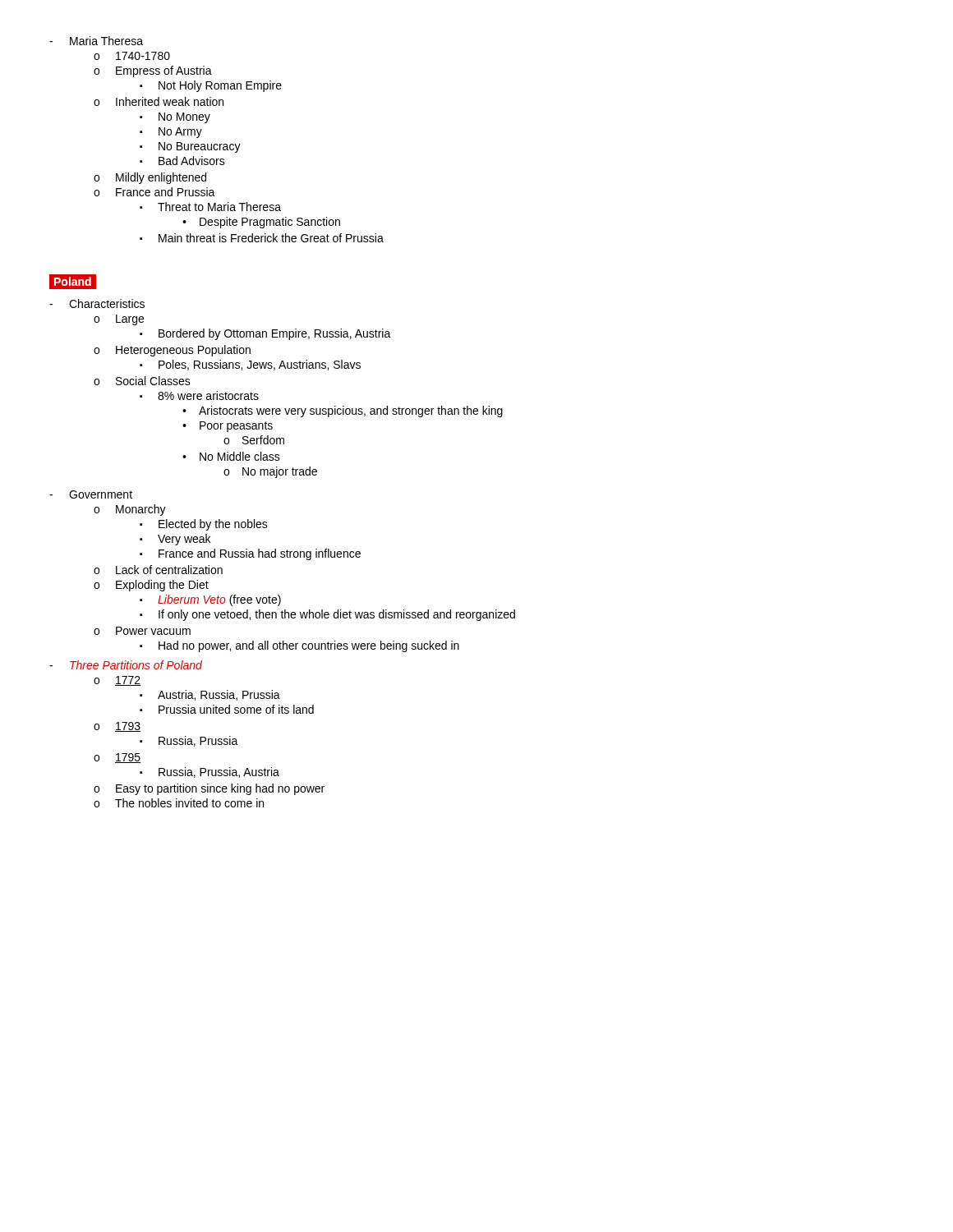The height and width of the screenshot is (1232, 953).
Task: Select the block starting "▪ No Money"
Action: pos(175,118)
